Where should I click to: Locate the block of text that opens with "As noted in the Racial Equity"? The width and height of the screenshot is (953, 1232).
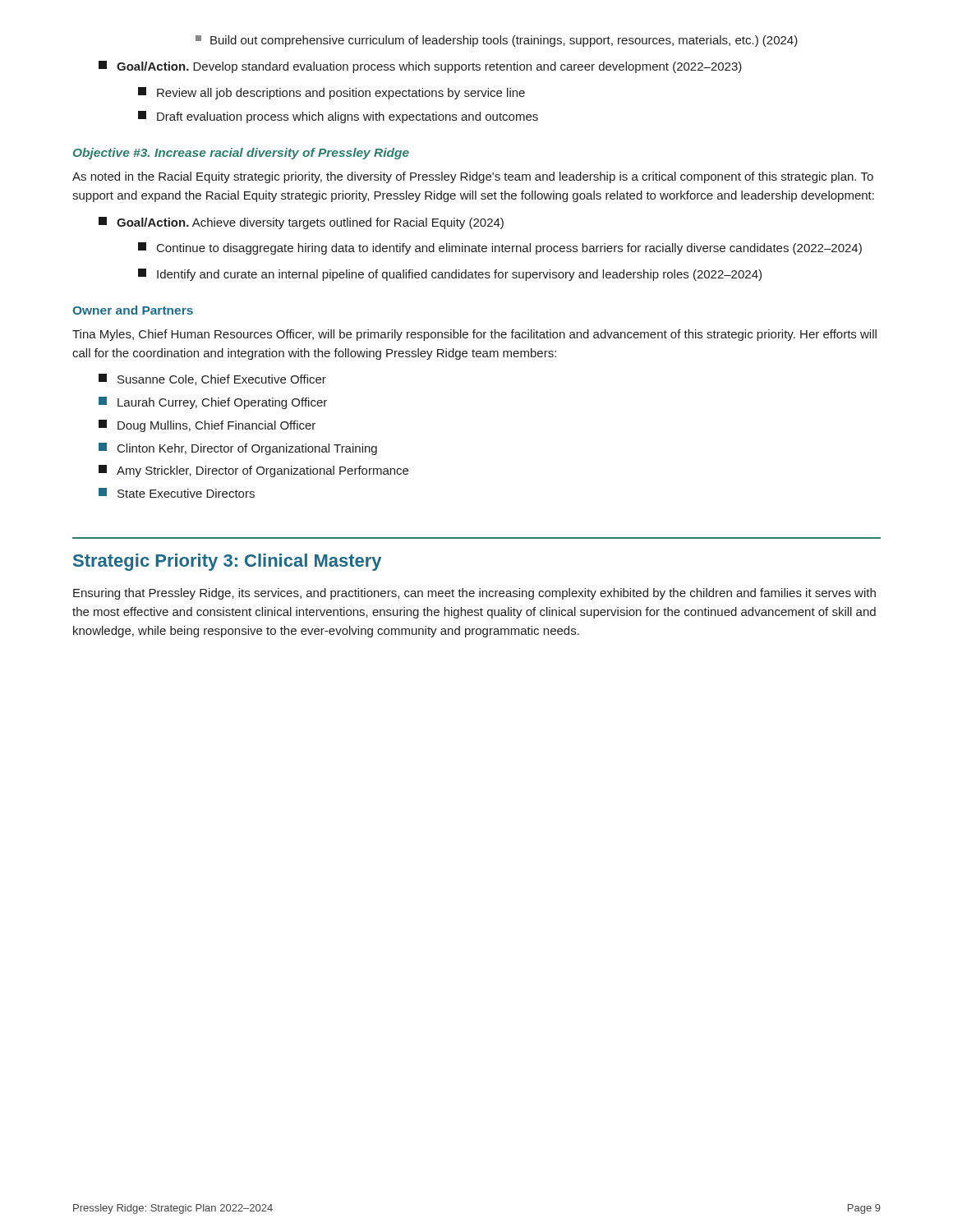click(x=476, y=186)
